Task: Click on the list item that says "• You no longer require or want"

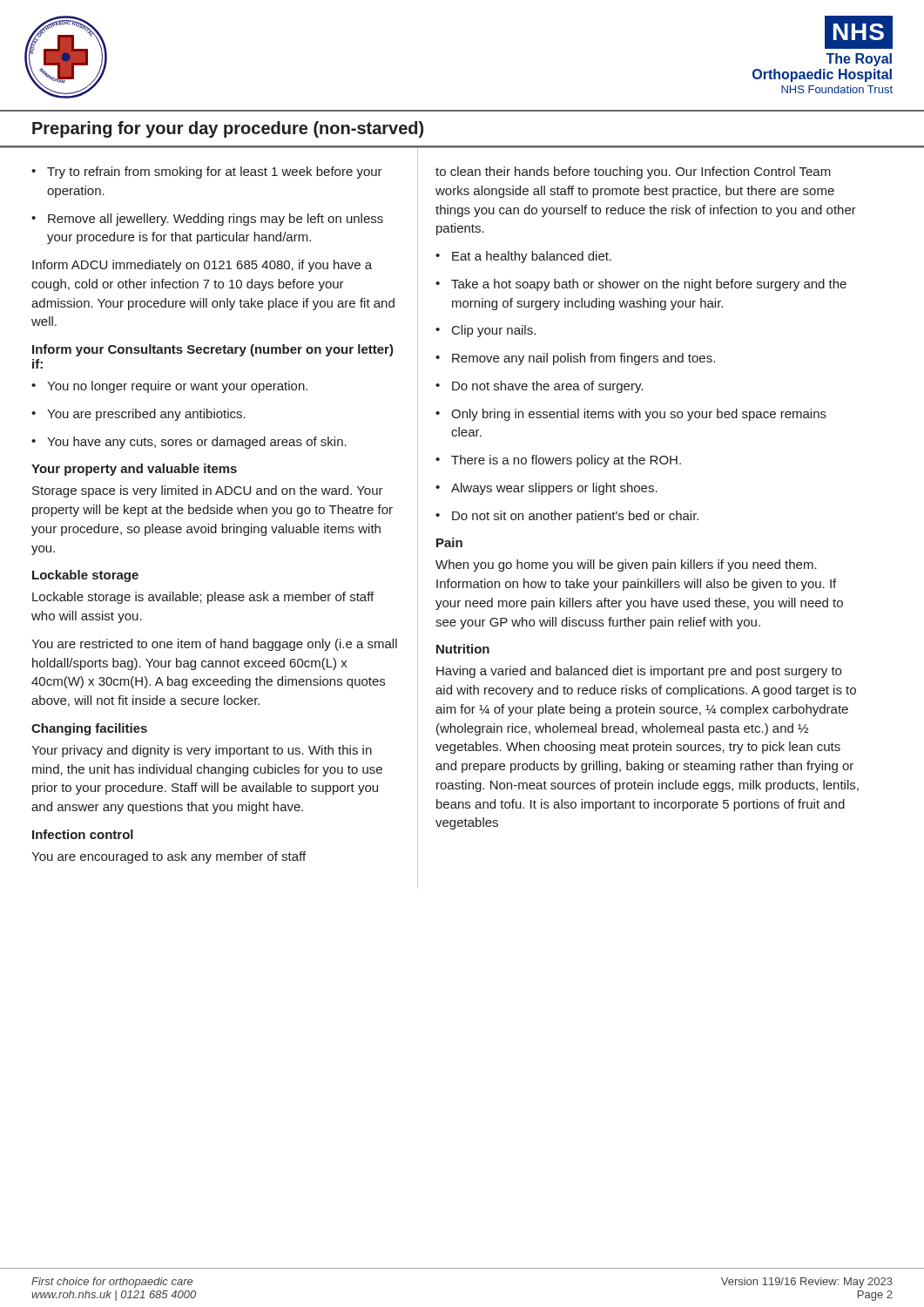Action: [x=216, y=386]
